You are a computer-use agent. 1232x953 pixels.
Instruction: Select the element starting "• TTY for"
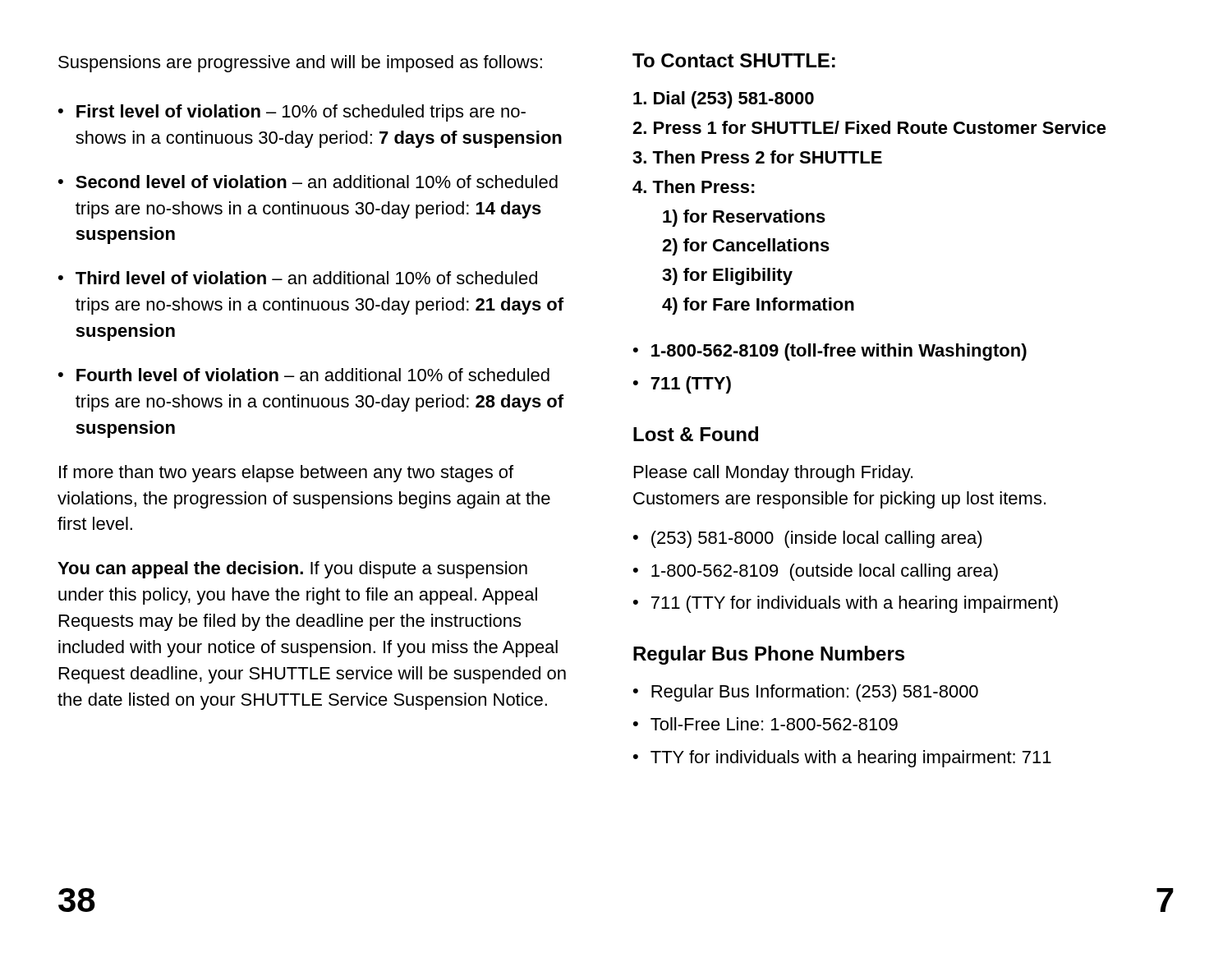[842, 758]
